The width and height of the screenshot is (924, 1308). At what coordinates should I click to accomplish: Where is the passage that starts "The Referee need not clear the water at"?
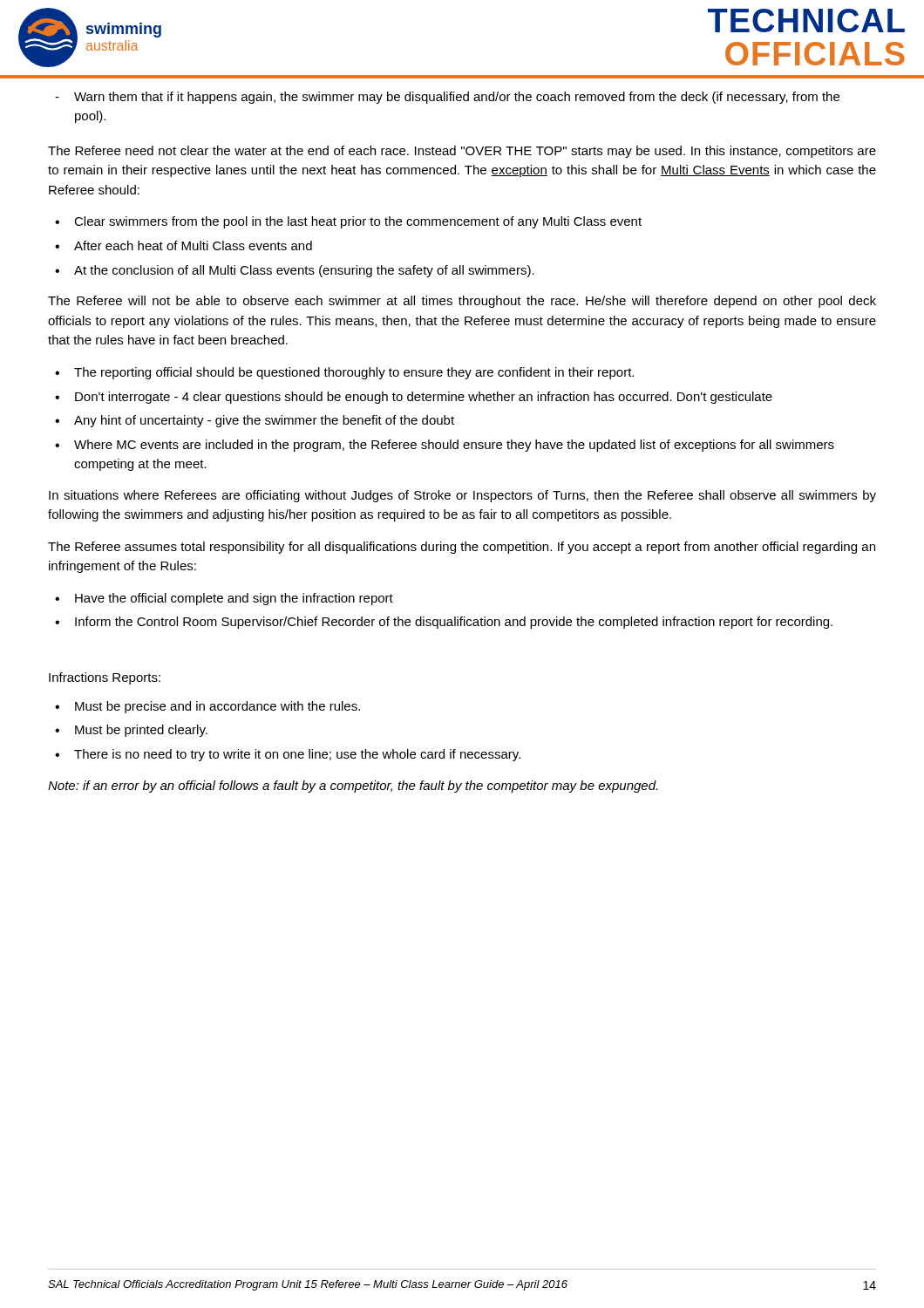click(462, 170)
